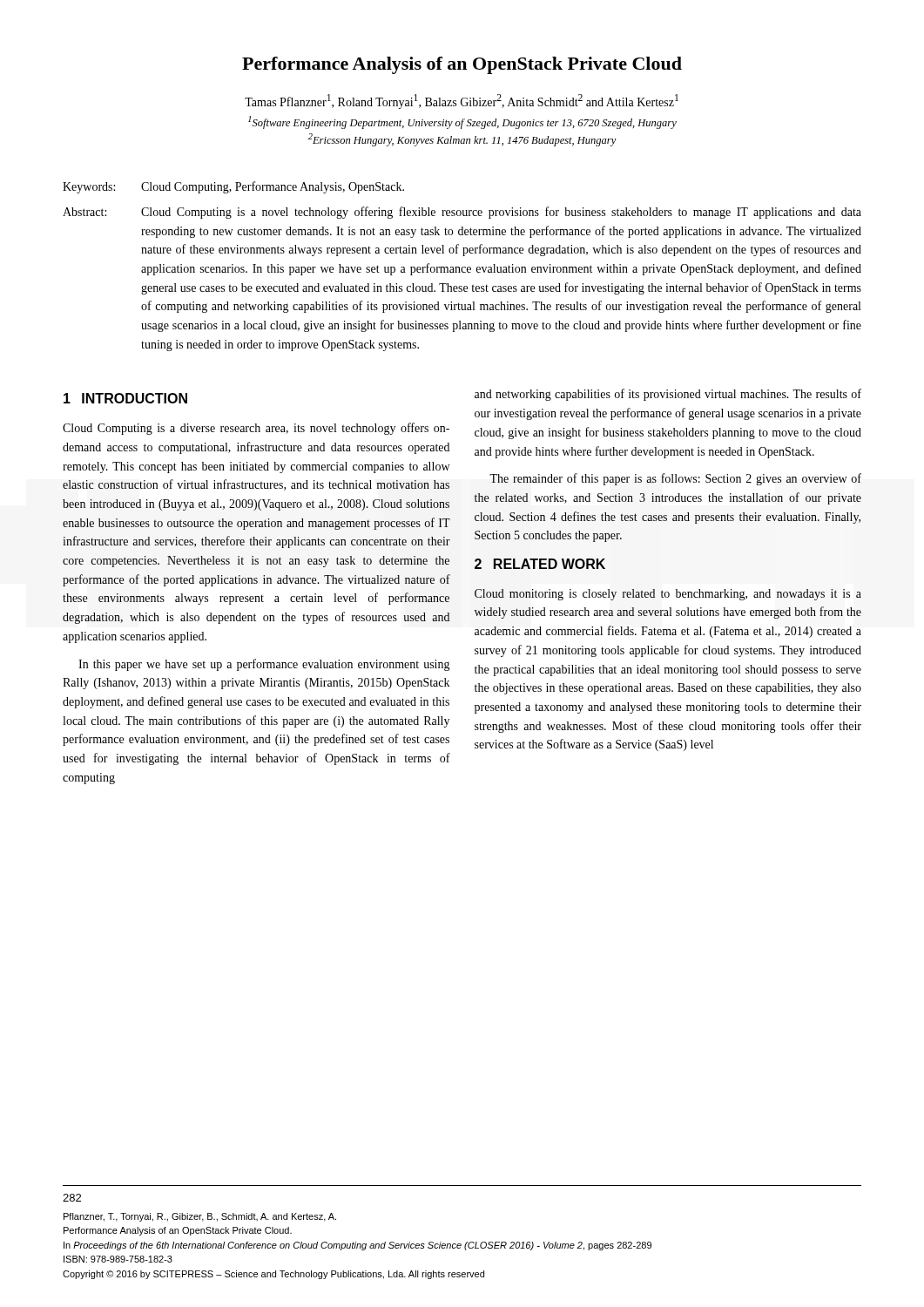This screenshot has height=1307, width=924.
Task: Navigate to the text starting "Tamas Pflanzner1, Roland Tornyai1, Balazs Gibizer2, Anita"
Action: tap(462, 101)
